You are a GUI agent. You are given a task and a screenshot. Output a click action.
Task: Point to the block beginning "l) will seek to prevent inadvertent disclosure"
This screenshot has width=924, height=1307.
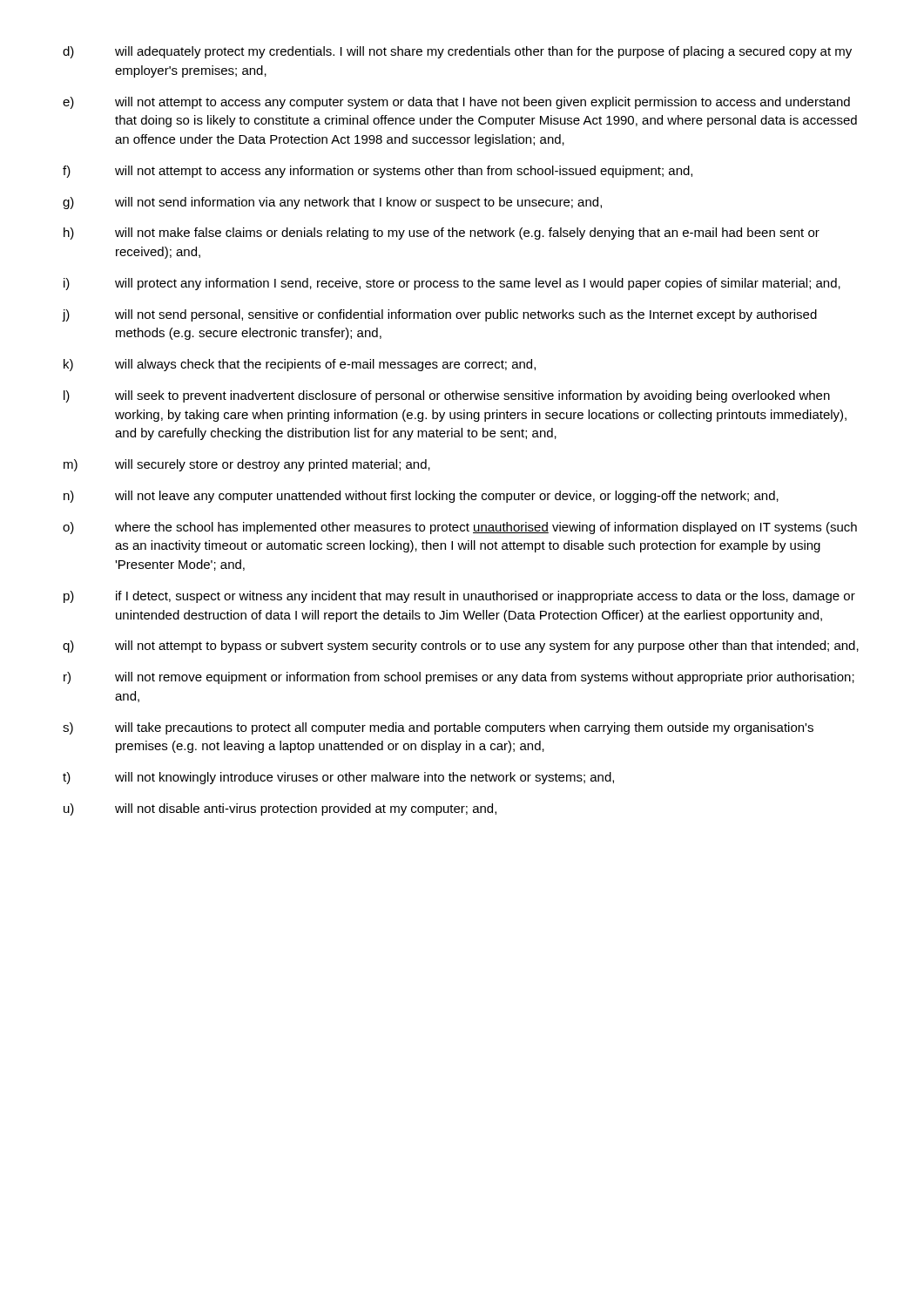pyautogui.click(x=462, y=414)
